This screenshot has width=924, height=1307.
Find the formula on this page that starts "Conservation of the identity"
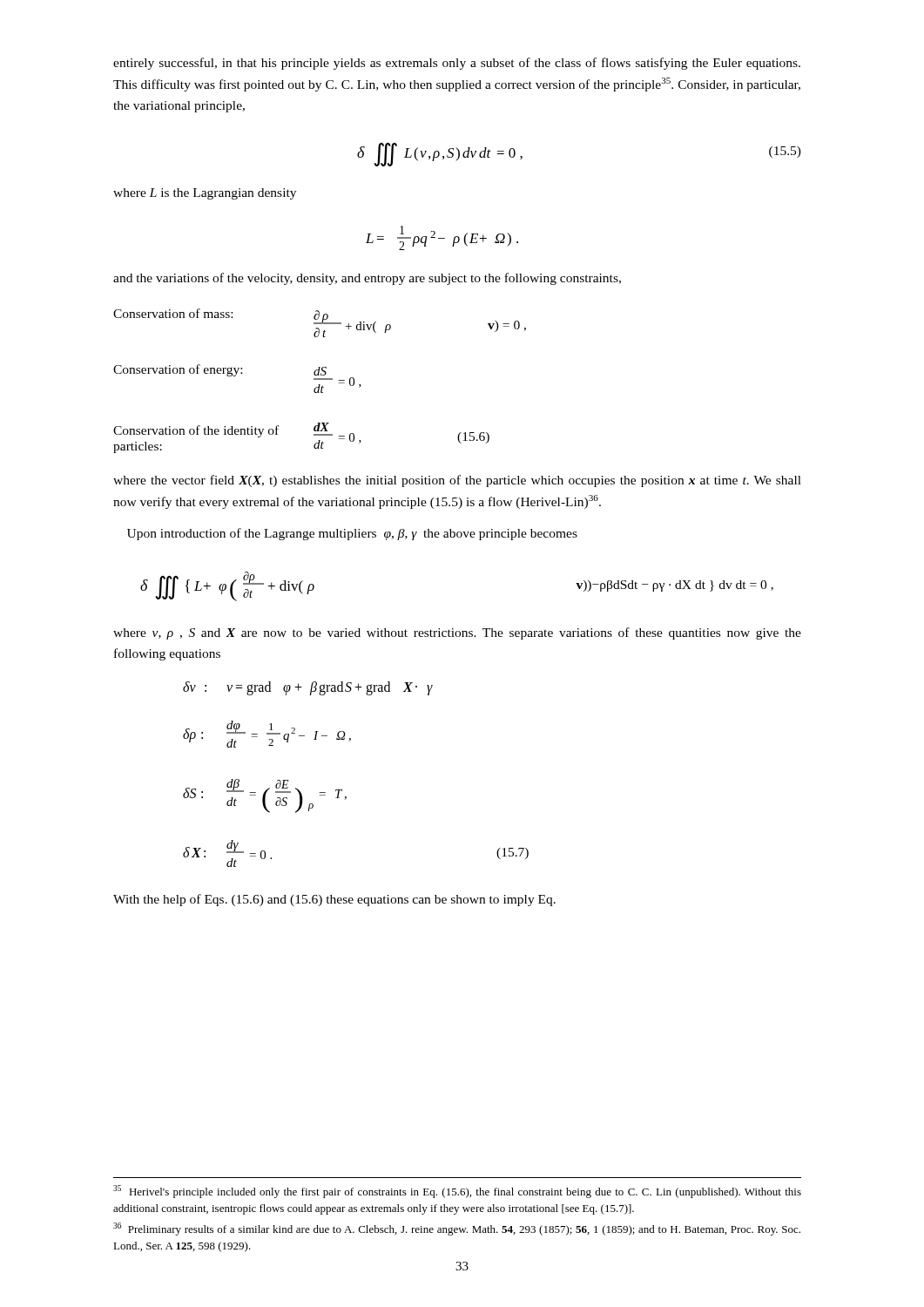[457, 437]
